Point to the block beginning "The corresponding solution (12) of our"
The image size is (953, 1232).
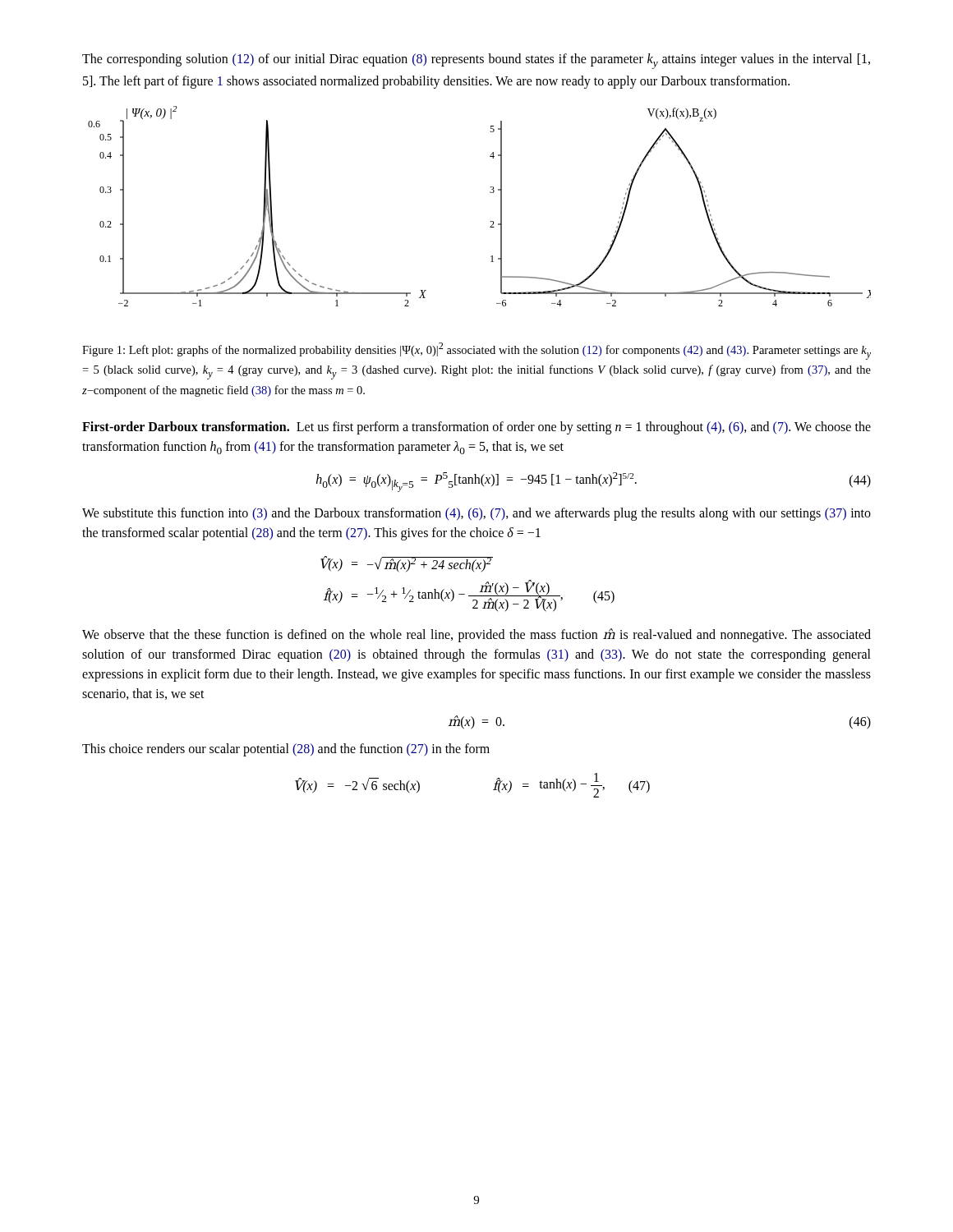pos(476,70)
